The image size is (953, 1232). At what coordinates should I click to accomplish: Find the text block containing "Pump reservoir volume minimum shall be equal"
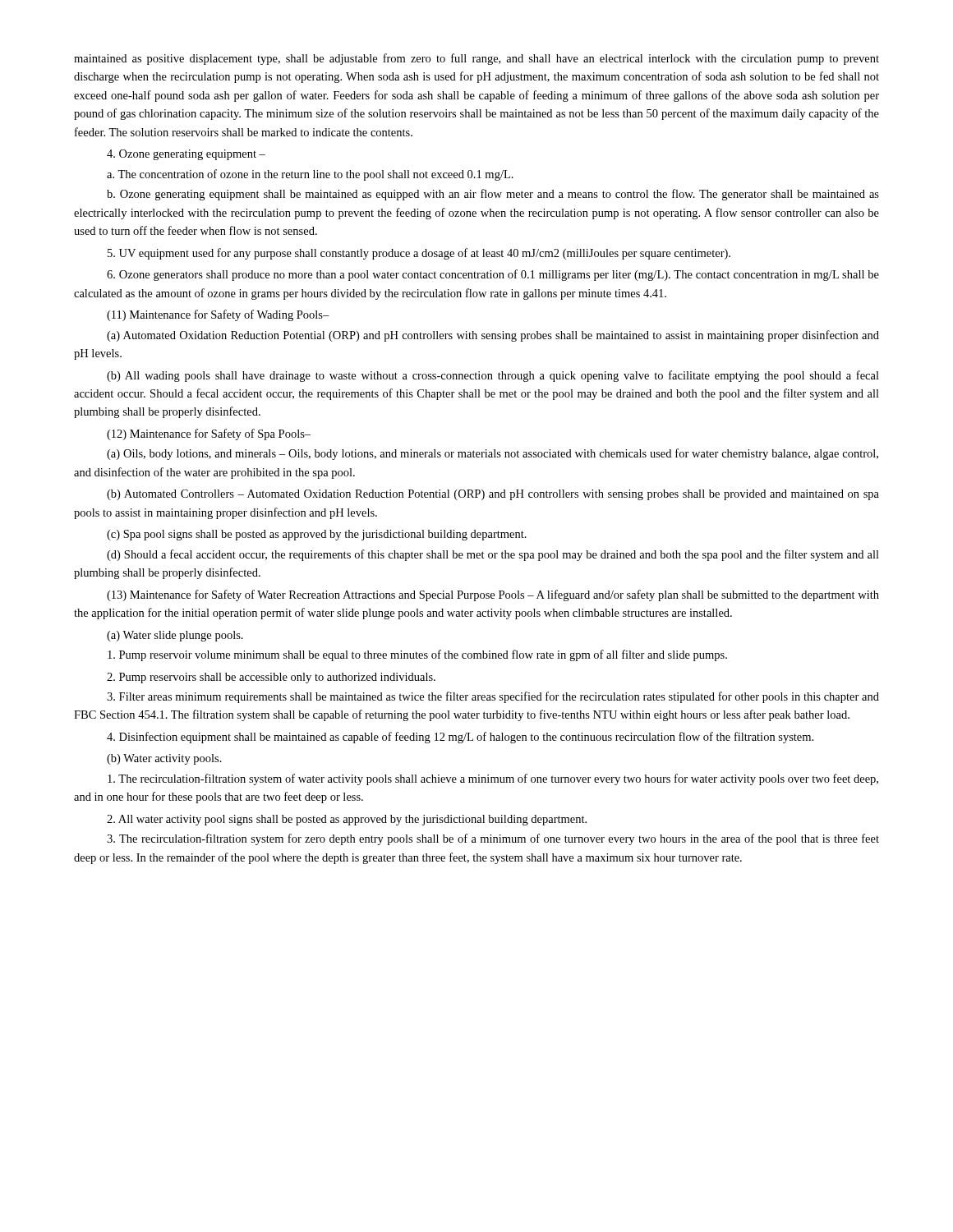tap(417, 655)
